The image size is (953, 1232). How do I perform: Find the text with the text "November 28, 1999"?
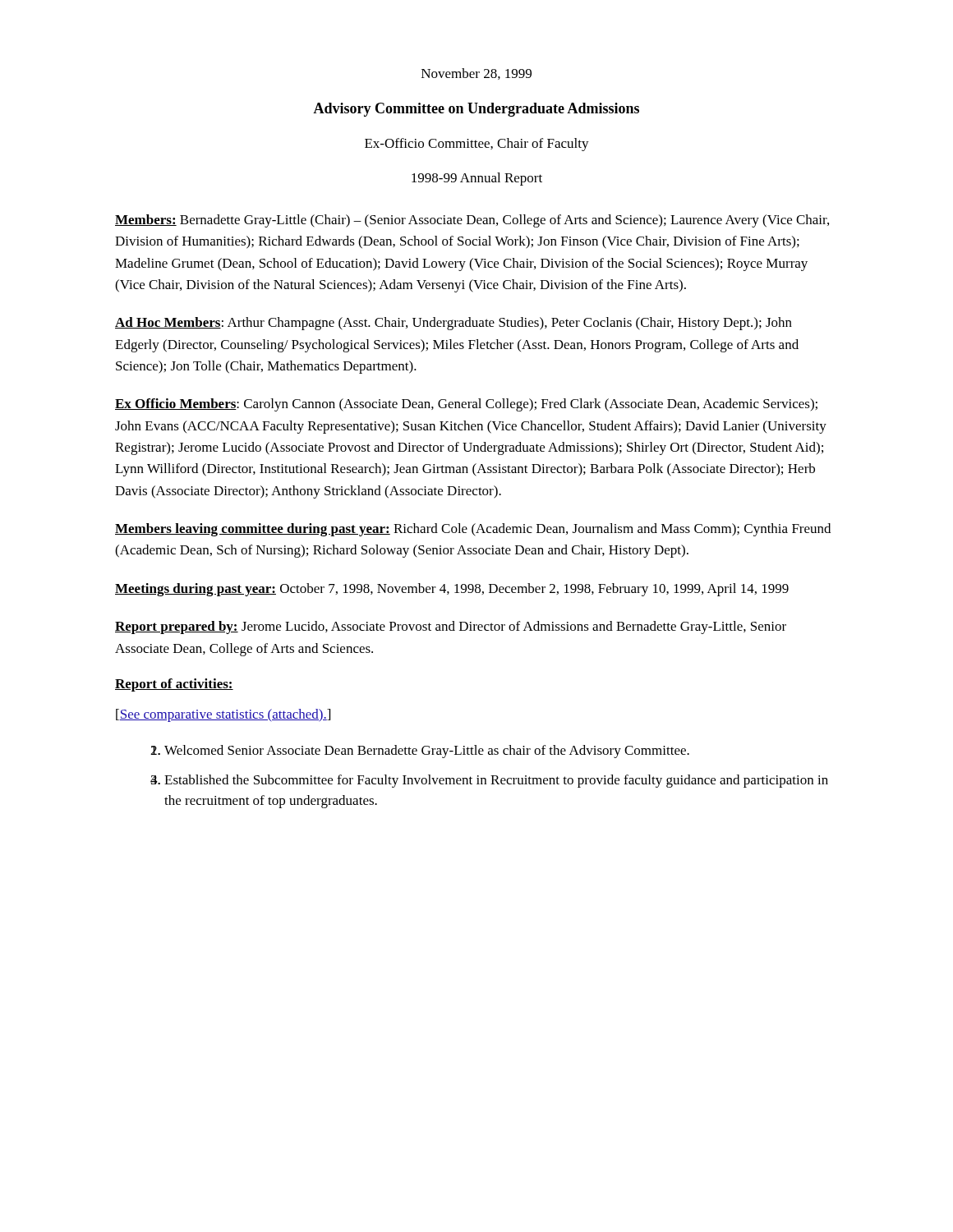coord(476,73)
